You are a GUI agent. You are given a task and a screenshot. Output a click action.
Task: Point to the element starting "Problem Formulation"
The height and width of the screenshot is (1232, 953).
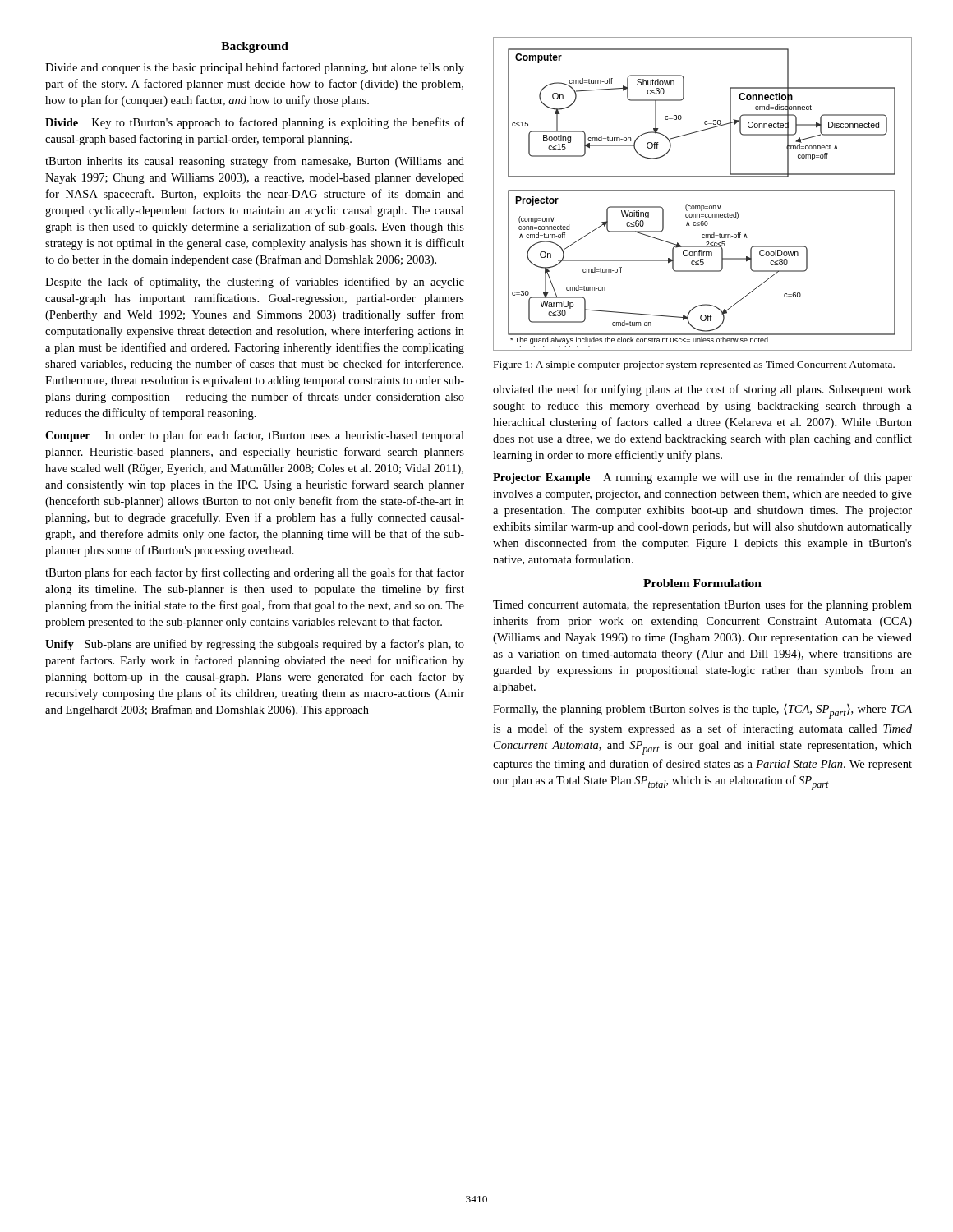(702, 582)
